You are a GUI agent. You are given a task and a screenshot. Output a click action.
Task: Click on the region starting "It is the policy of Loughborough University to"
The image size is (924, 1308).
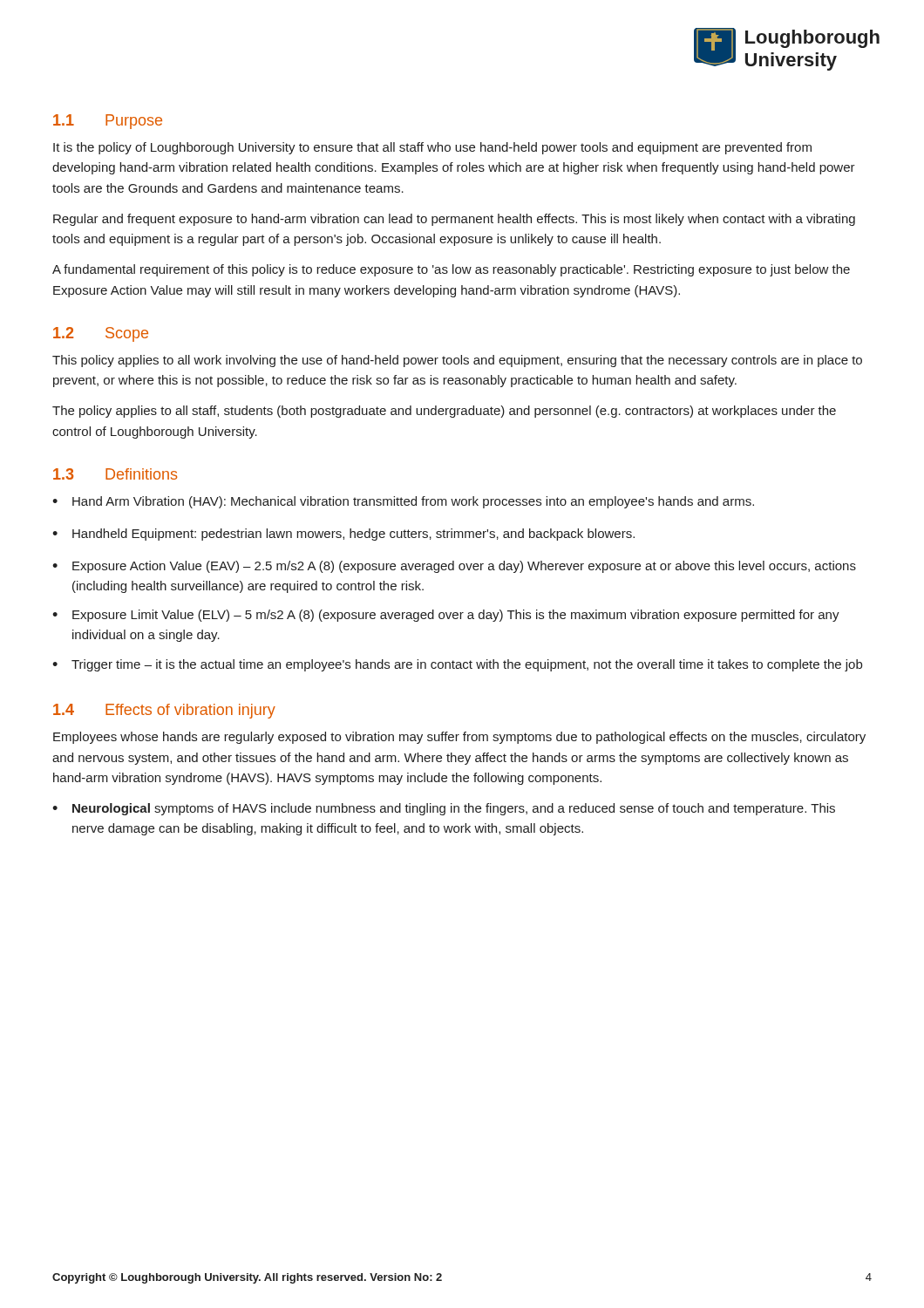pyautogui.click(x=453, y=167)
